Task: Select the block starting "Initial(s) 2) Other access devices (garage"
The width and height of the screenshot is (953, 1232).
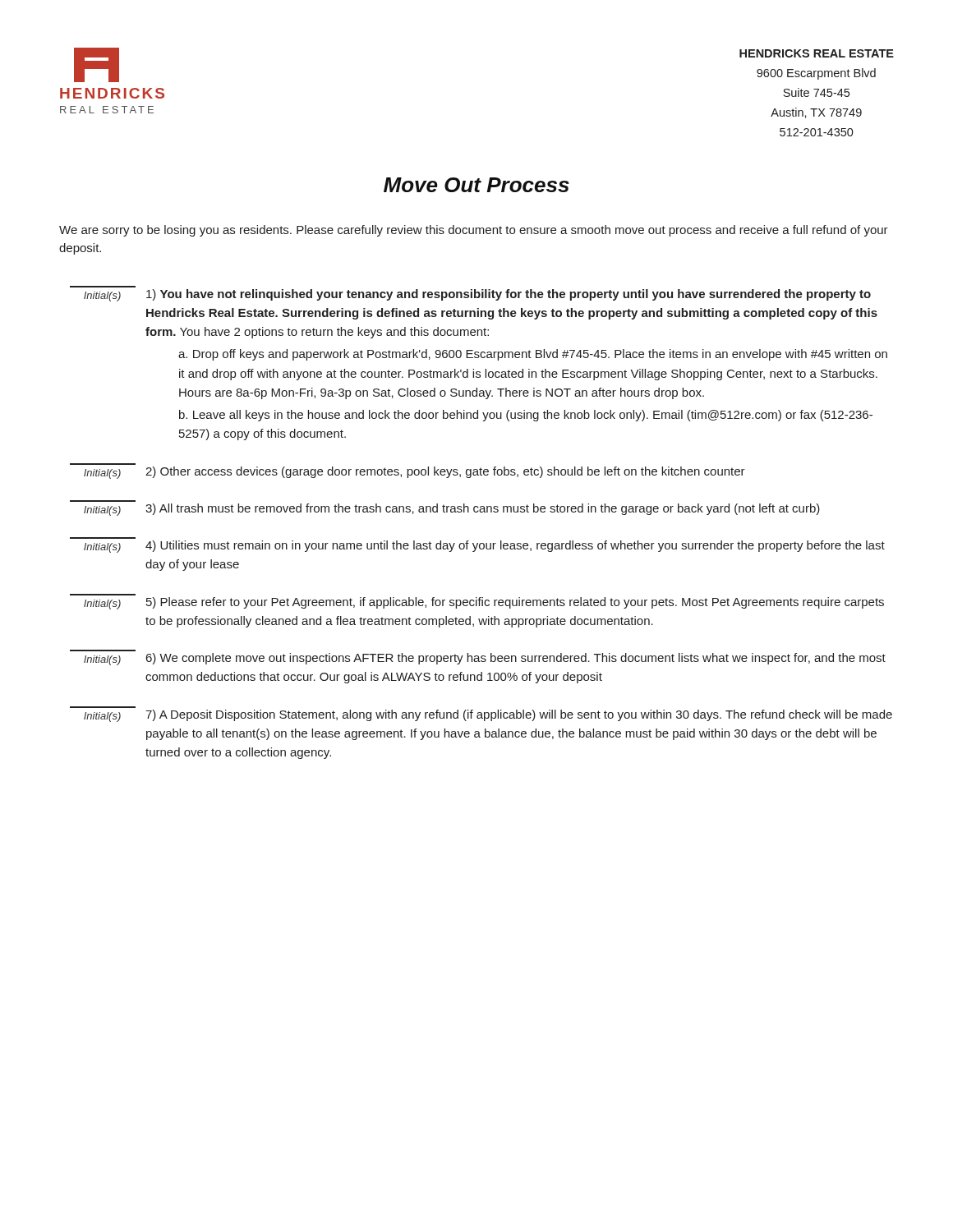Action: click(x=476, y=471)
